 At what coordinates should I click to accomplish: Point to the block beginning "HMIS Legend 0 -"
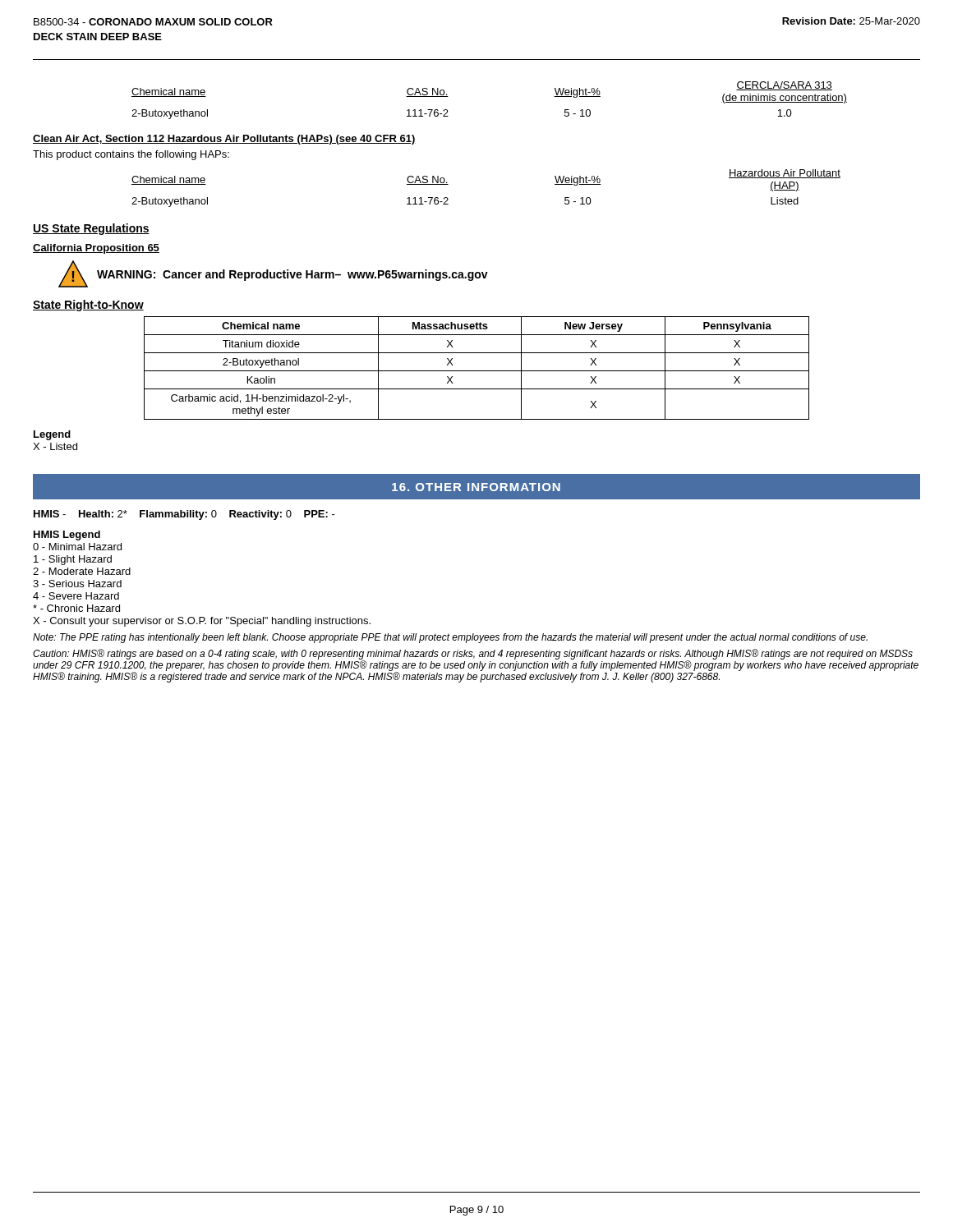click(x=67, y=536)
